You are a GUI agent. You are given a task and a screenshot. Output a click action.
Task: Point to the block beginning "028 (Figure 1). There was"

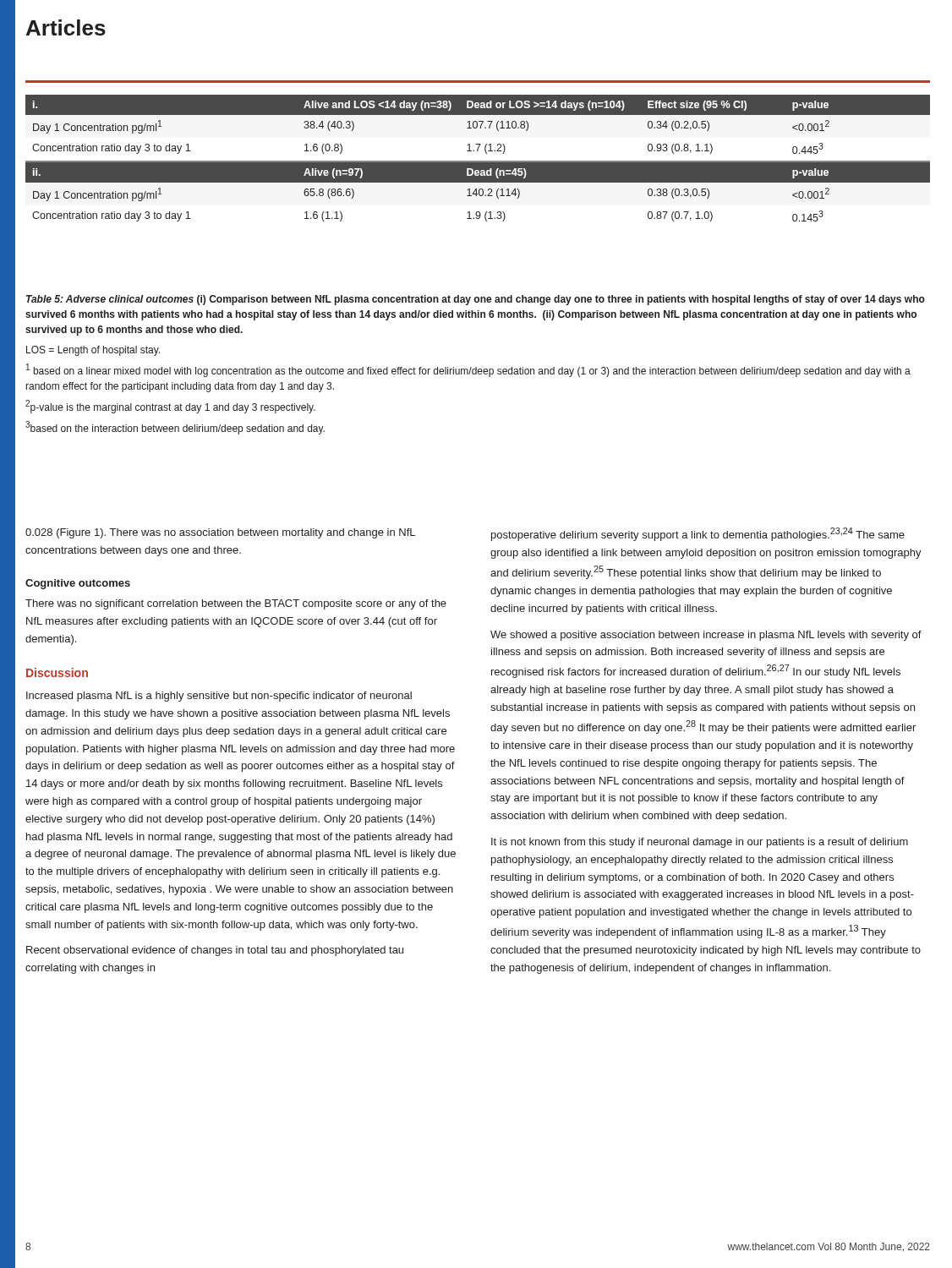tap(241, 542)
